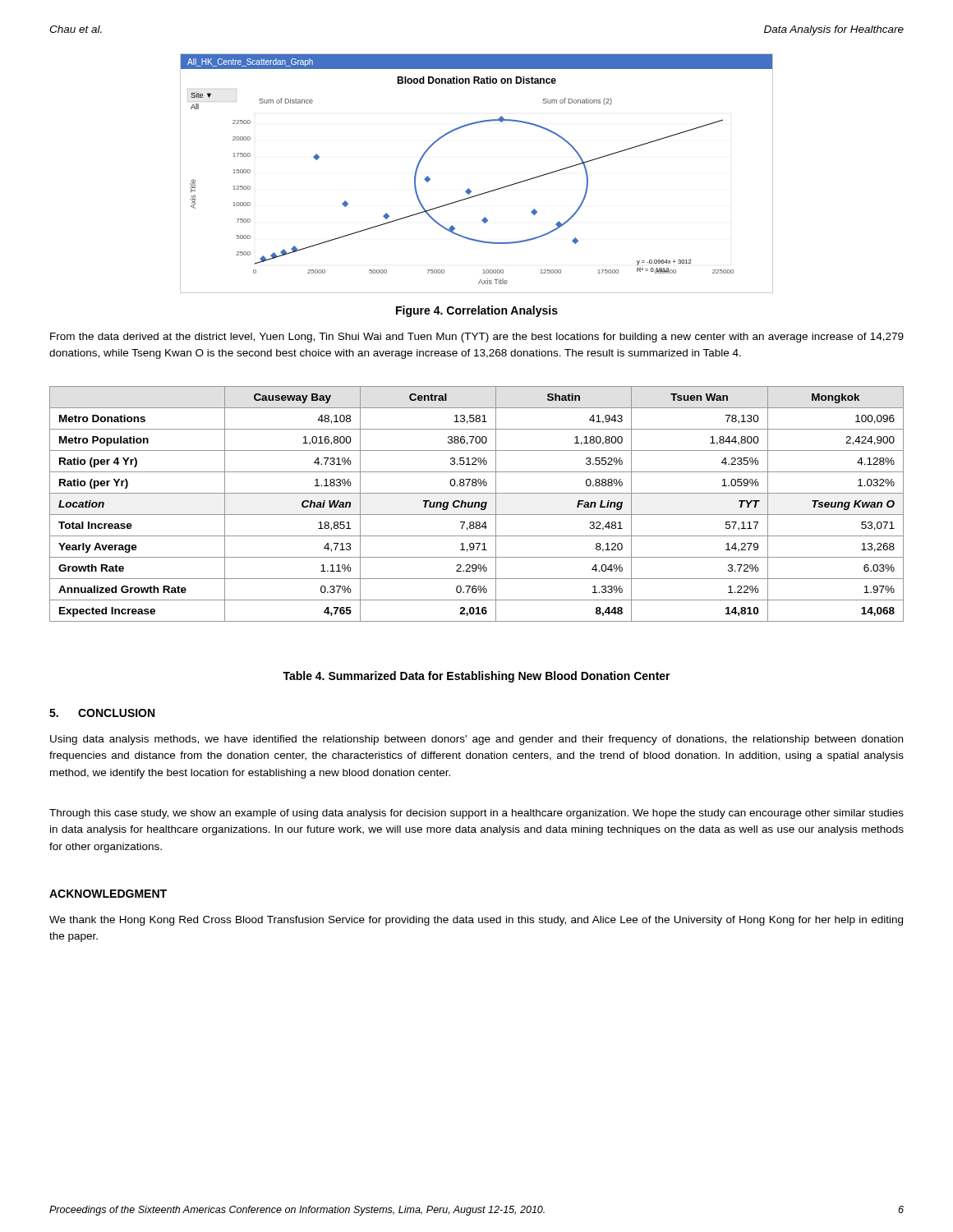Image resolution: width=953 pixels, height=1232 pixels.
Task: Find the screenshot
Action: tap(476, 175)
